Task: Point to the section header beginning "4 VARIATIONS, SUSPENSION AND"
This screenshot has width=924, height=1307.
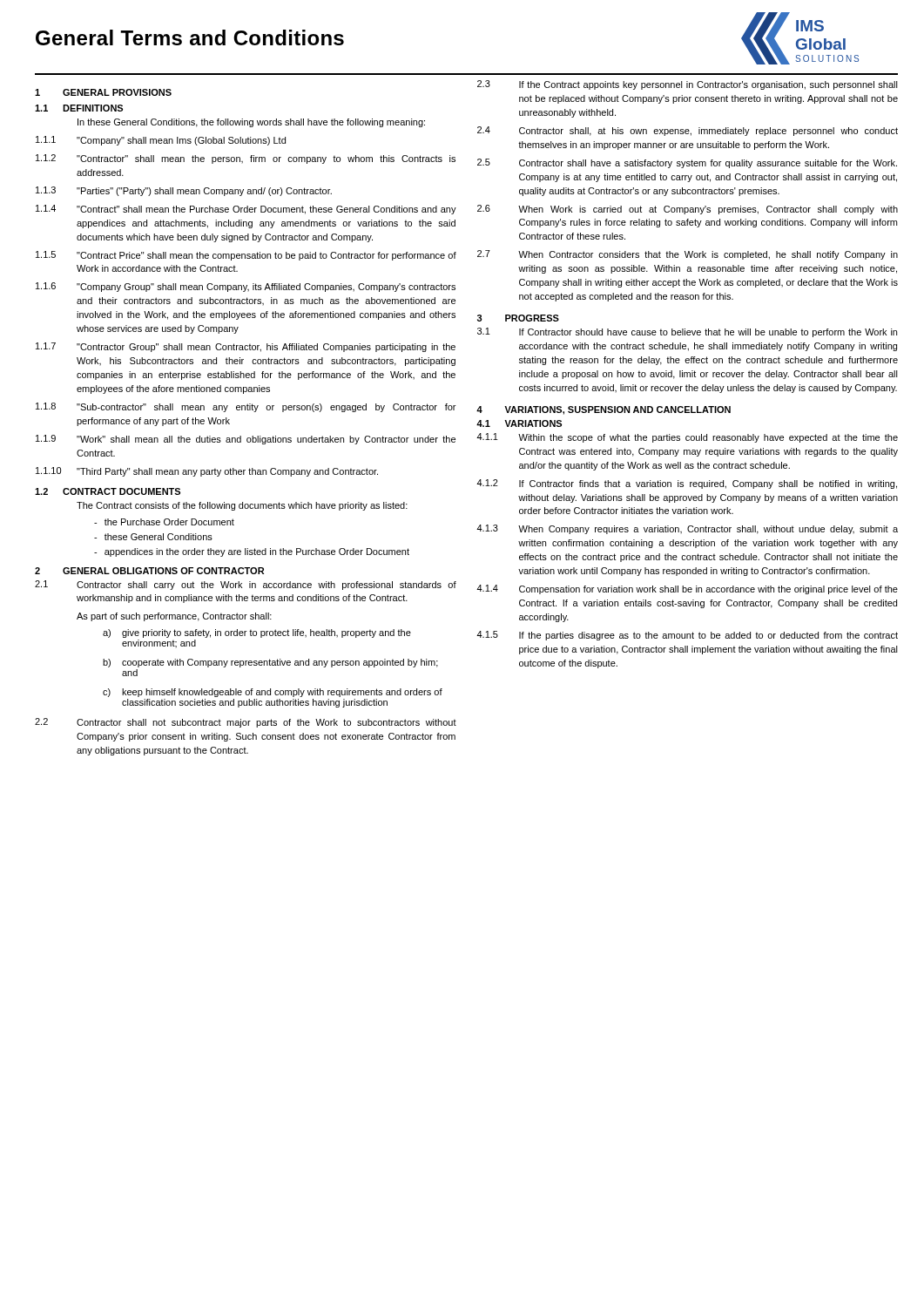Action: click(604, 409)
